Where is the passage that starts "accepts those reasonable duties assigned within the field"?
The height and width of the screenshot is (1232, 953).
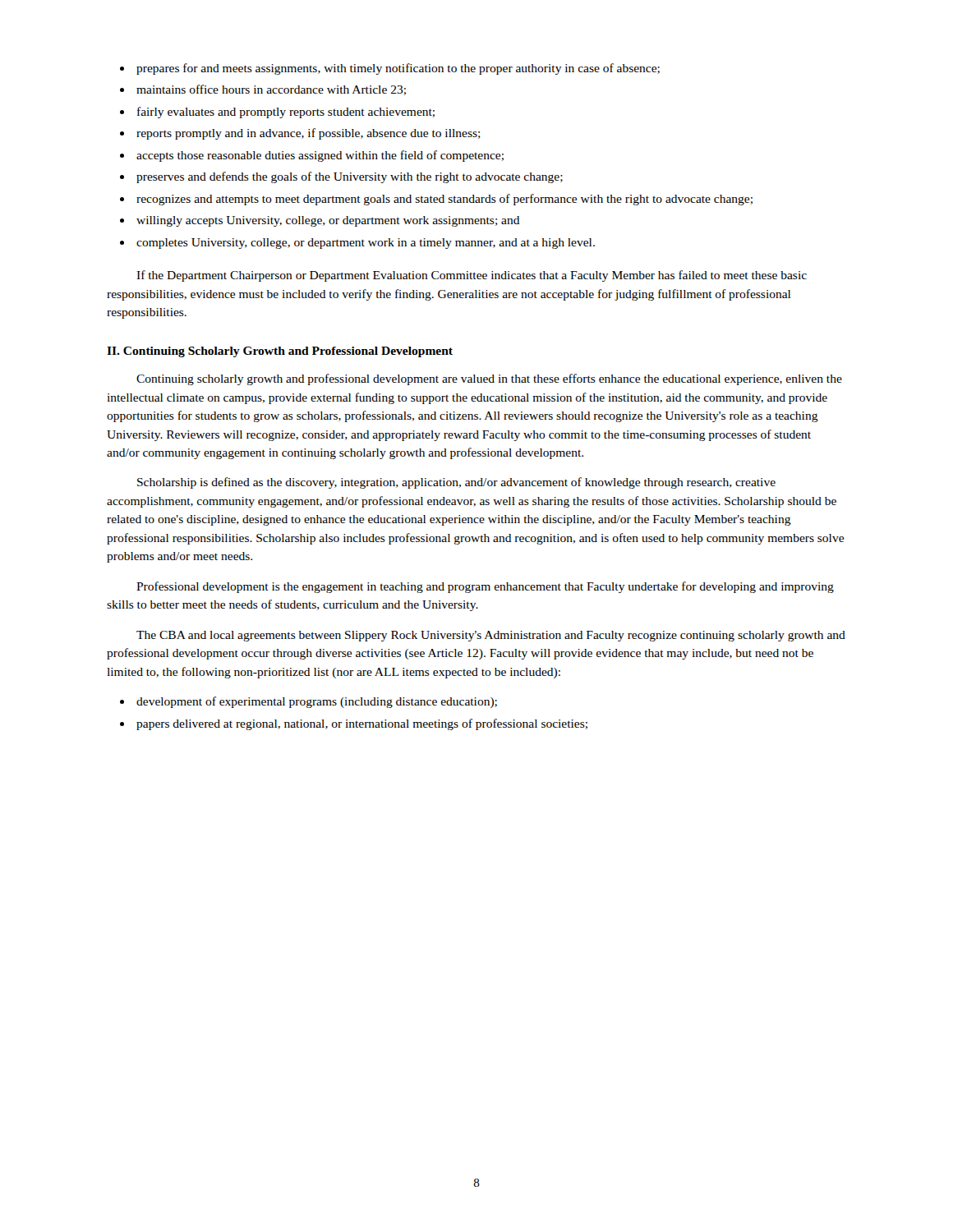tap(490, 155)
